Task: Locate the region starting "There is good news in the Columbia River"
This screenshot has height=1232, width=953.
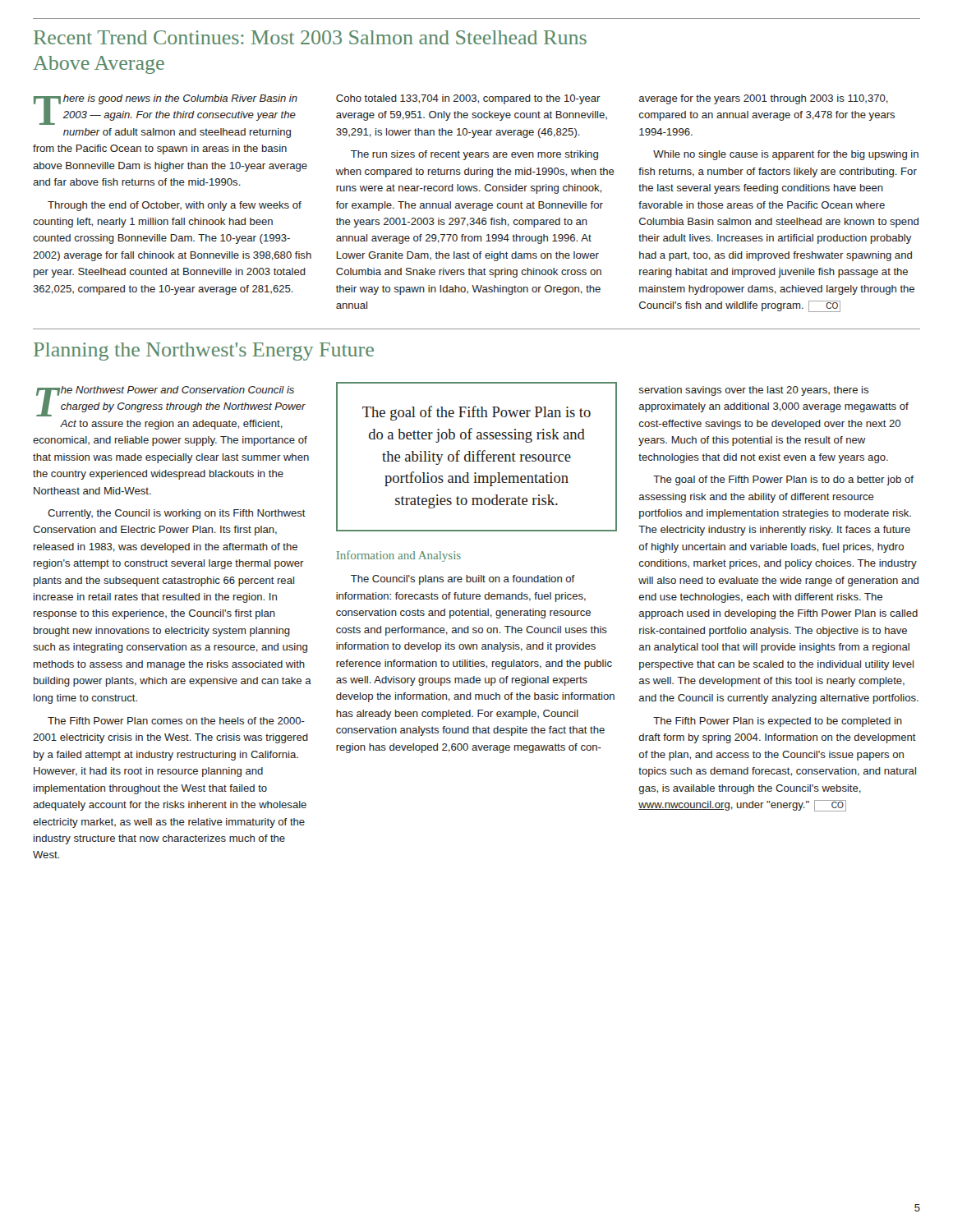Action: click(476, 205)
